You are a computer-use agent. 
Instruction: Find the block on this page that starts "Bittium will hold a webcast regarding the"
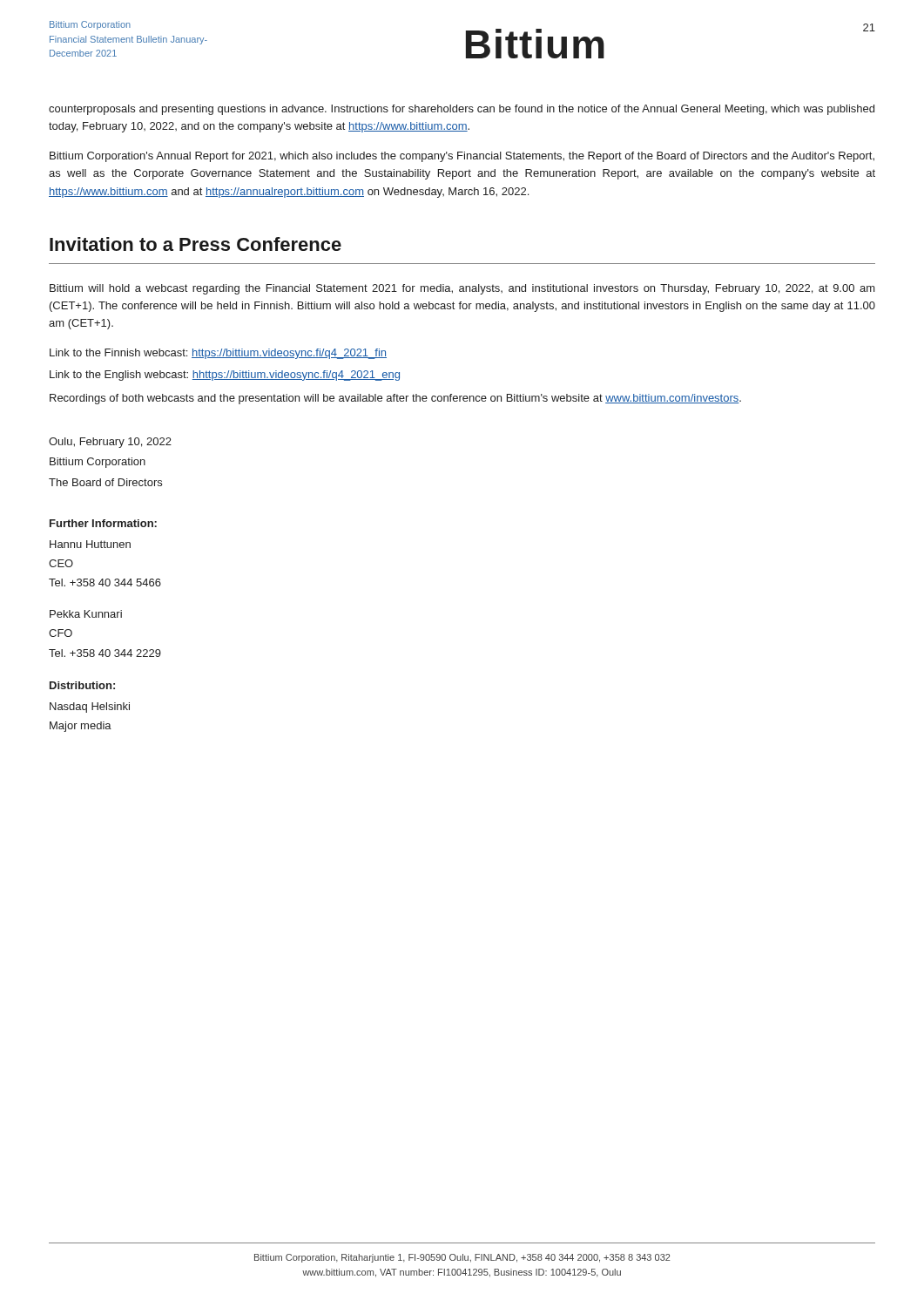point(462,305)
